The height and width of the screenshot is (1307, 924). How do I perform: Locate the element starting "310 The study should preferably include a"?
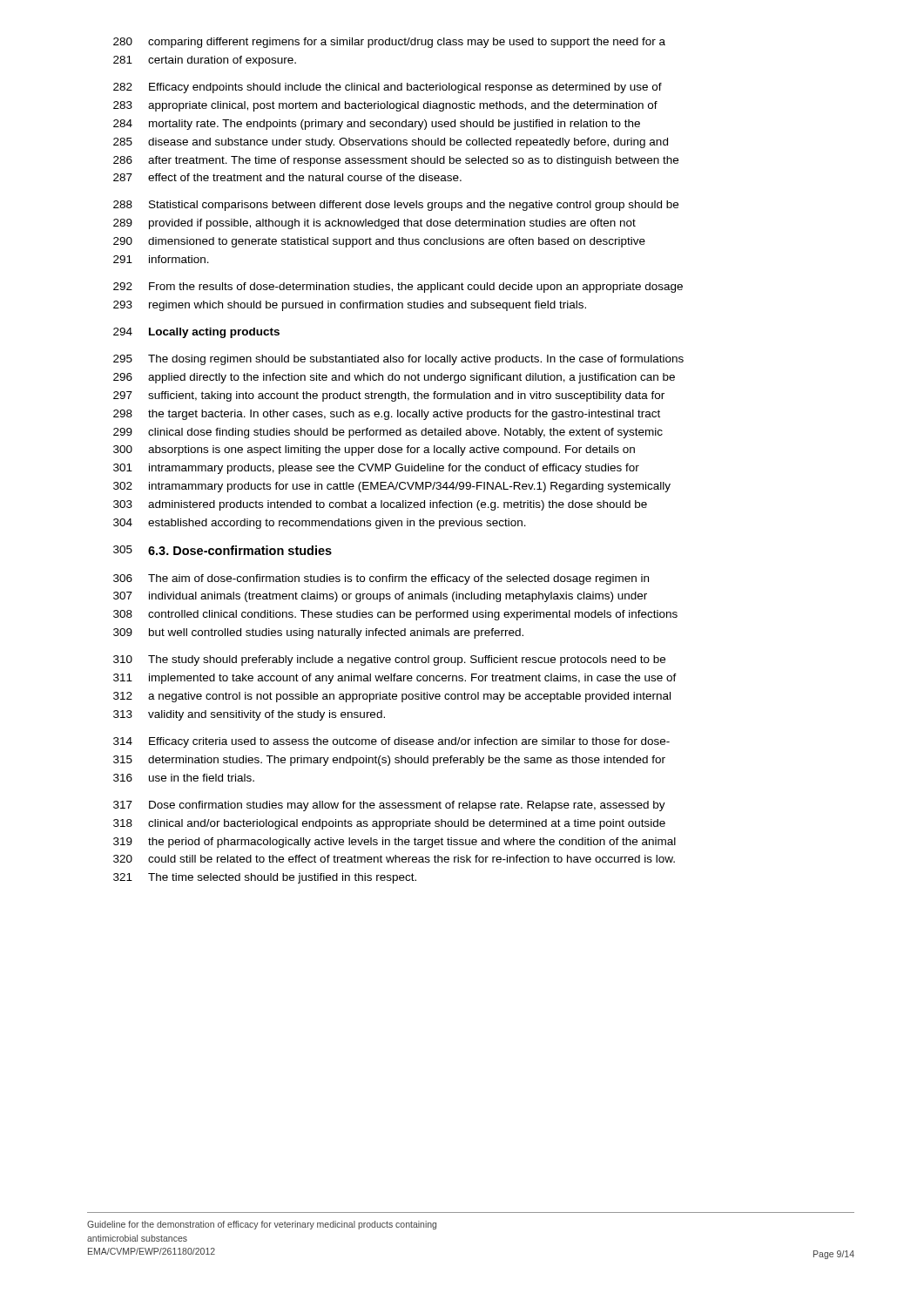471,687
